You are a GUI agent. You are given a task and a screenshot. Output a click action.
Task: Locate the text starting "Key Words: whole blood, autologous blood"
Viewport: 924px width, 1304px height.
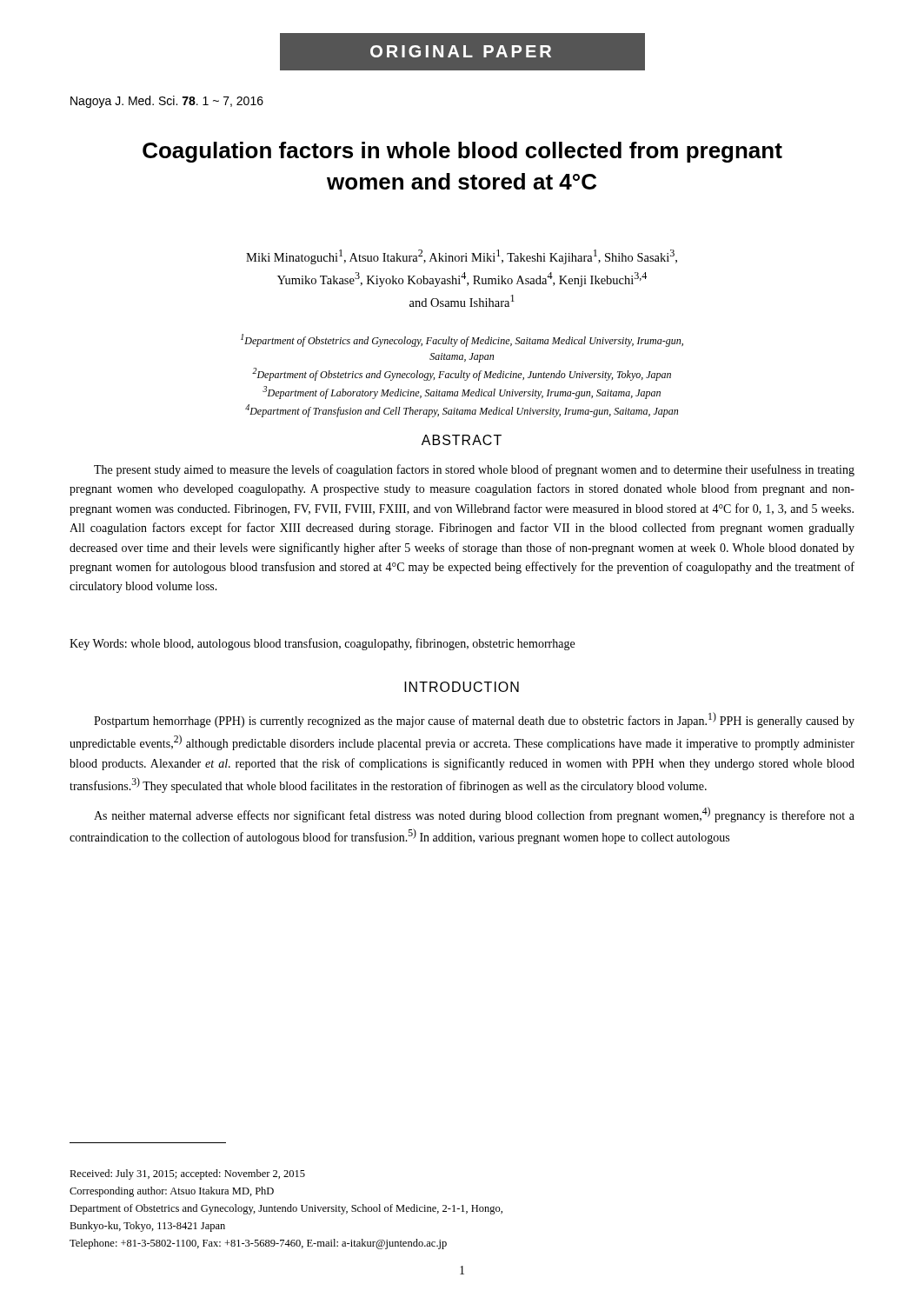click(x=322, y=644)
